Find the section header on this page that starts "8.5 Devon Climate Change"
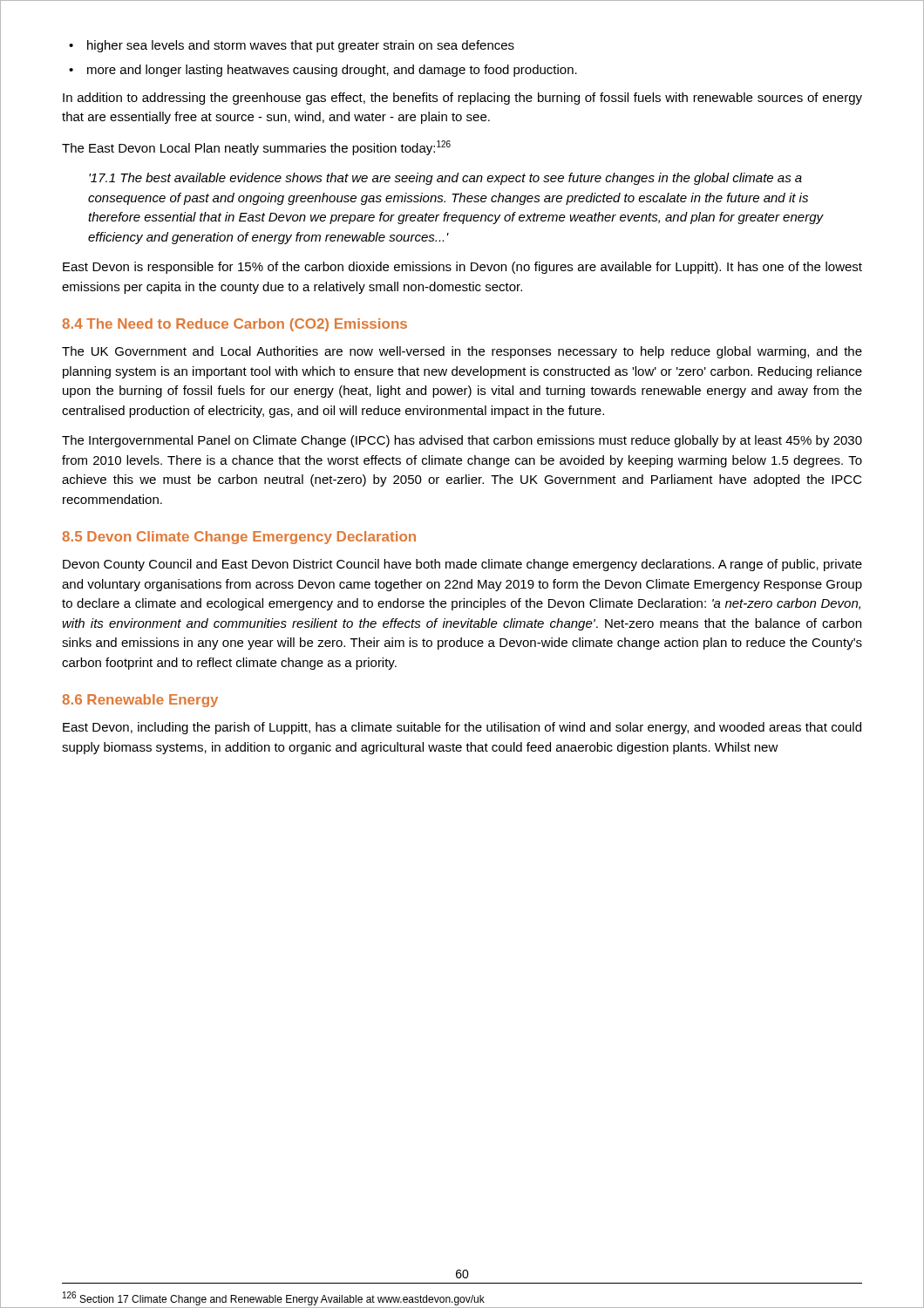This screenshot has height=1308, width=924. (239, 538)
